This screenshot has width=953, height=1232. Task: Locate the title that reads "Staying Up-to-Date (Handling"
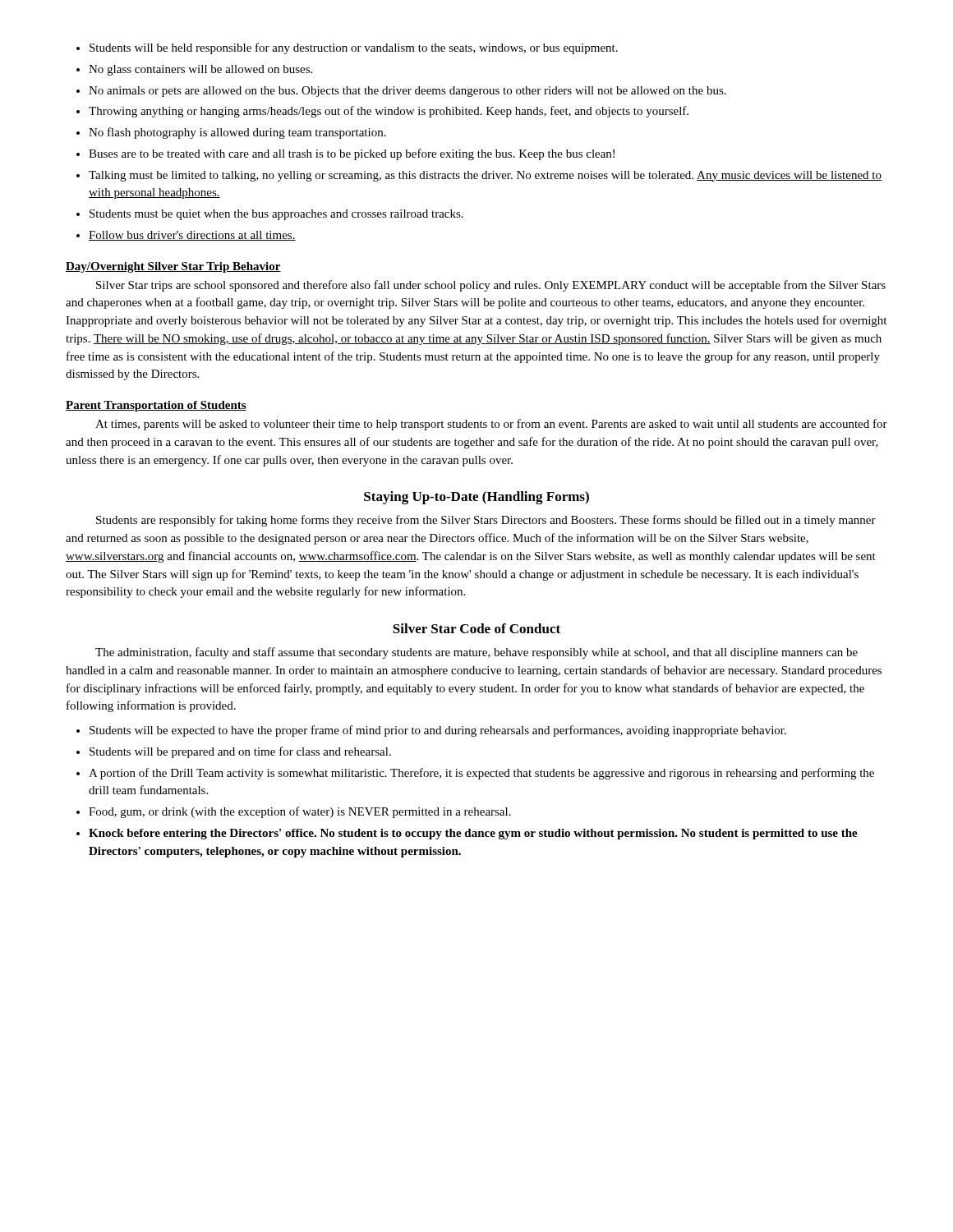(x=476, y=497)
